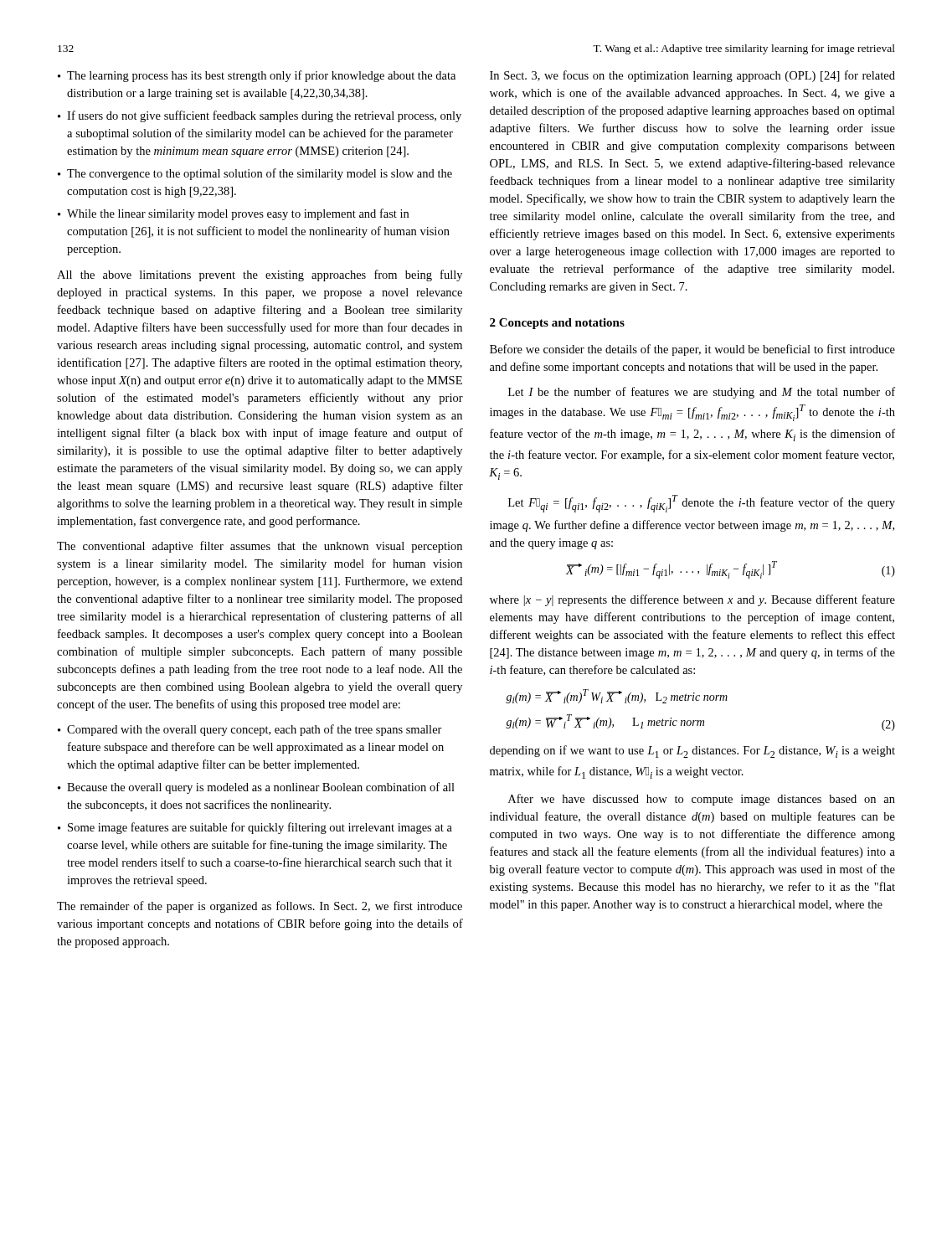Click on the text starting "gi(m) = X i(m)T Wi X i(m),"
The width and height of the screenshot is (952, 1256).
tap(692, 710)
